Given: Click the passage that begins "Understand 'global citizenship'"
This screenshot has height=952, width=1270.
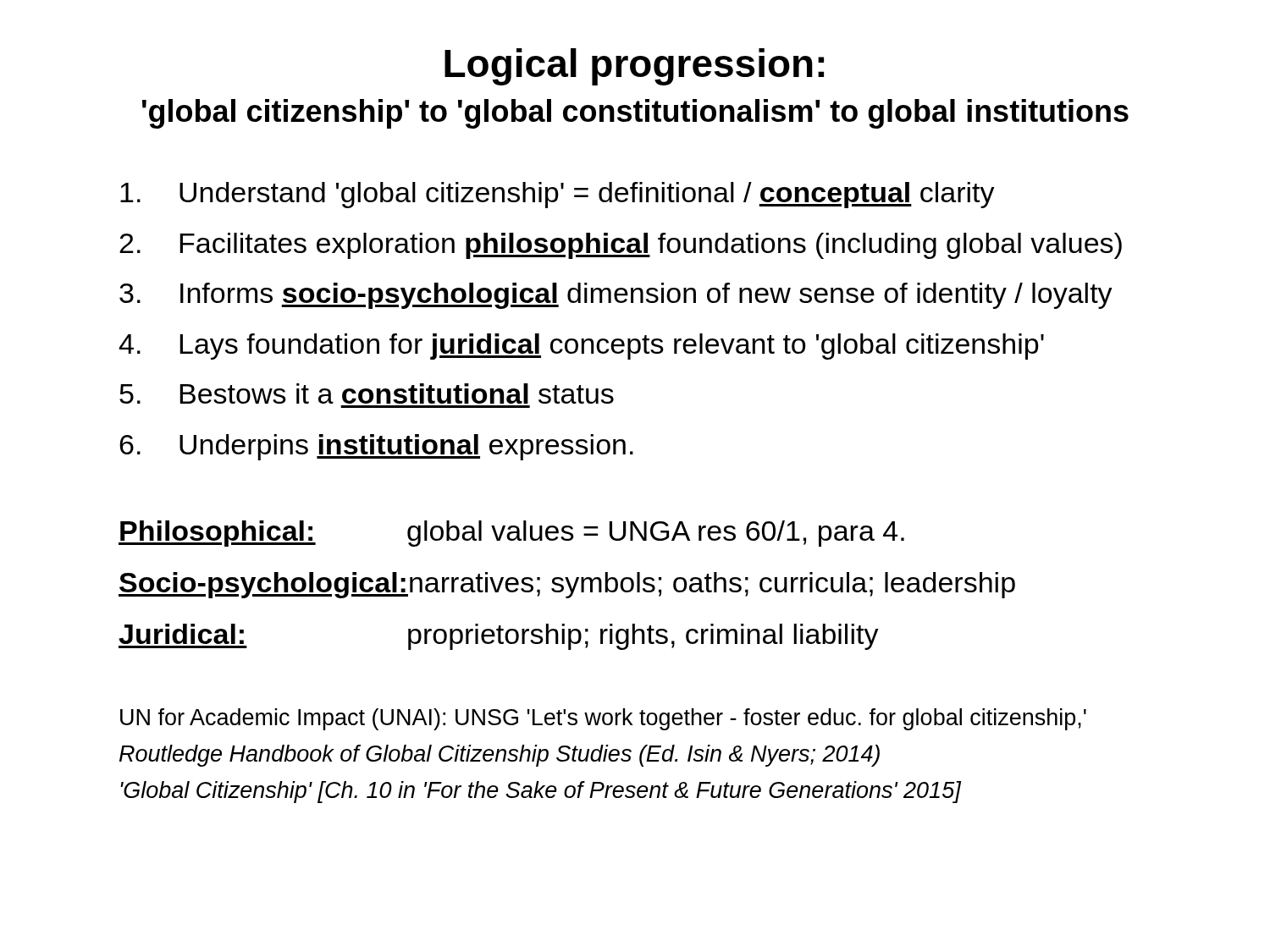Looking at the screenshot, I should coord(556,193).
